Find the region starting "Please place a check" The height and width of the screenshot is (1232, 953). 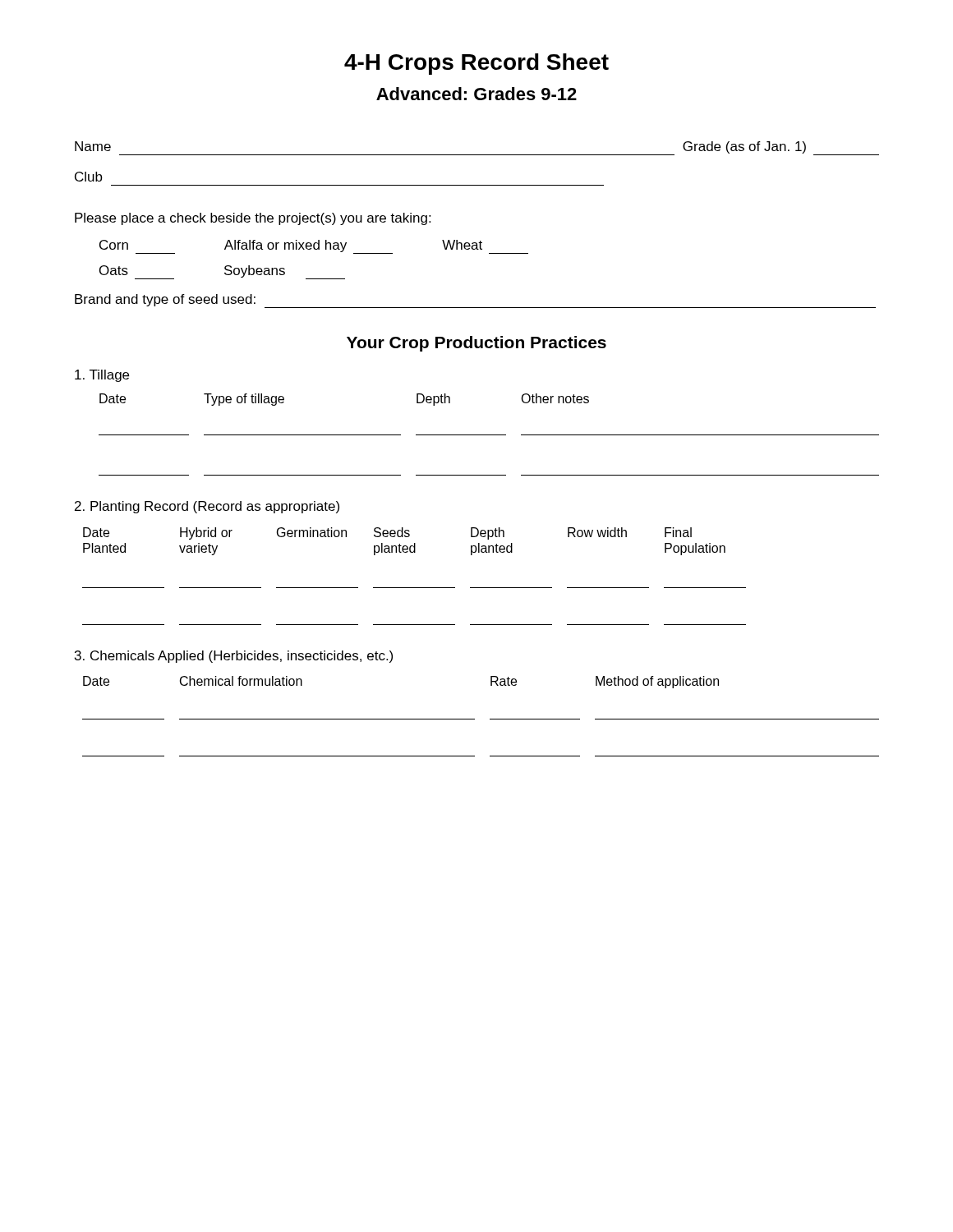tap(253, 218)
